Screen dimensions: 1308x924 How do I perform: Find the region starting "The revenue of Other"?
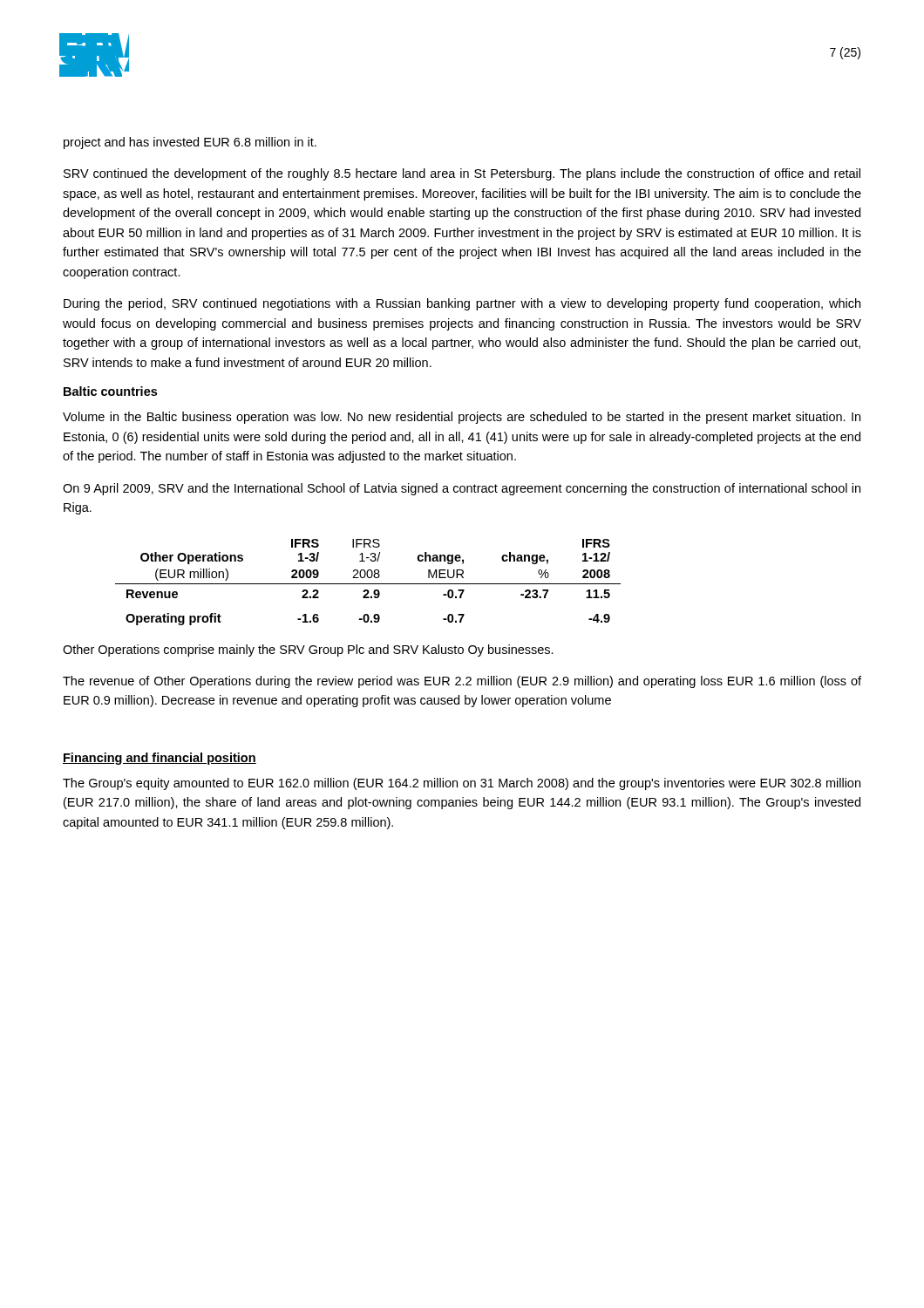(x=462, y=691)
